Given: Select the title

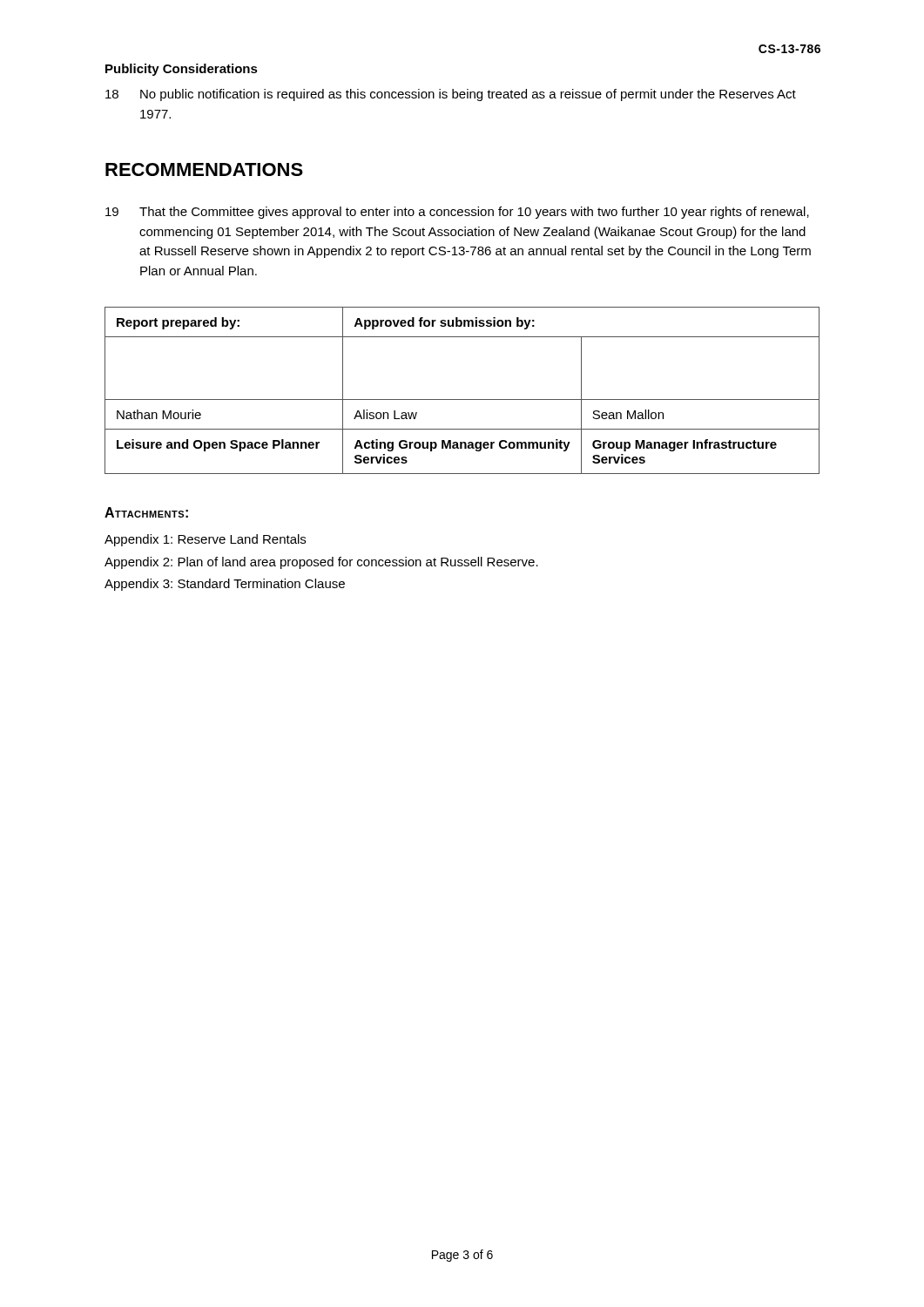Looking at the screenshot, I should click(x=204, y=169).
